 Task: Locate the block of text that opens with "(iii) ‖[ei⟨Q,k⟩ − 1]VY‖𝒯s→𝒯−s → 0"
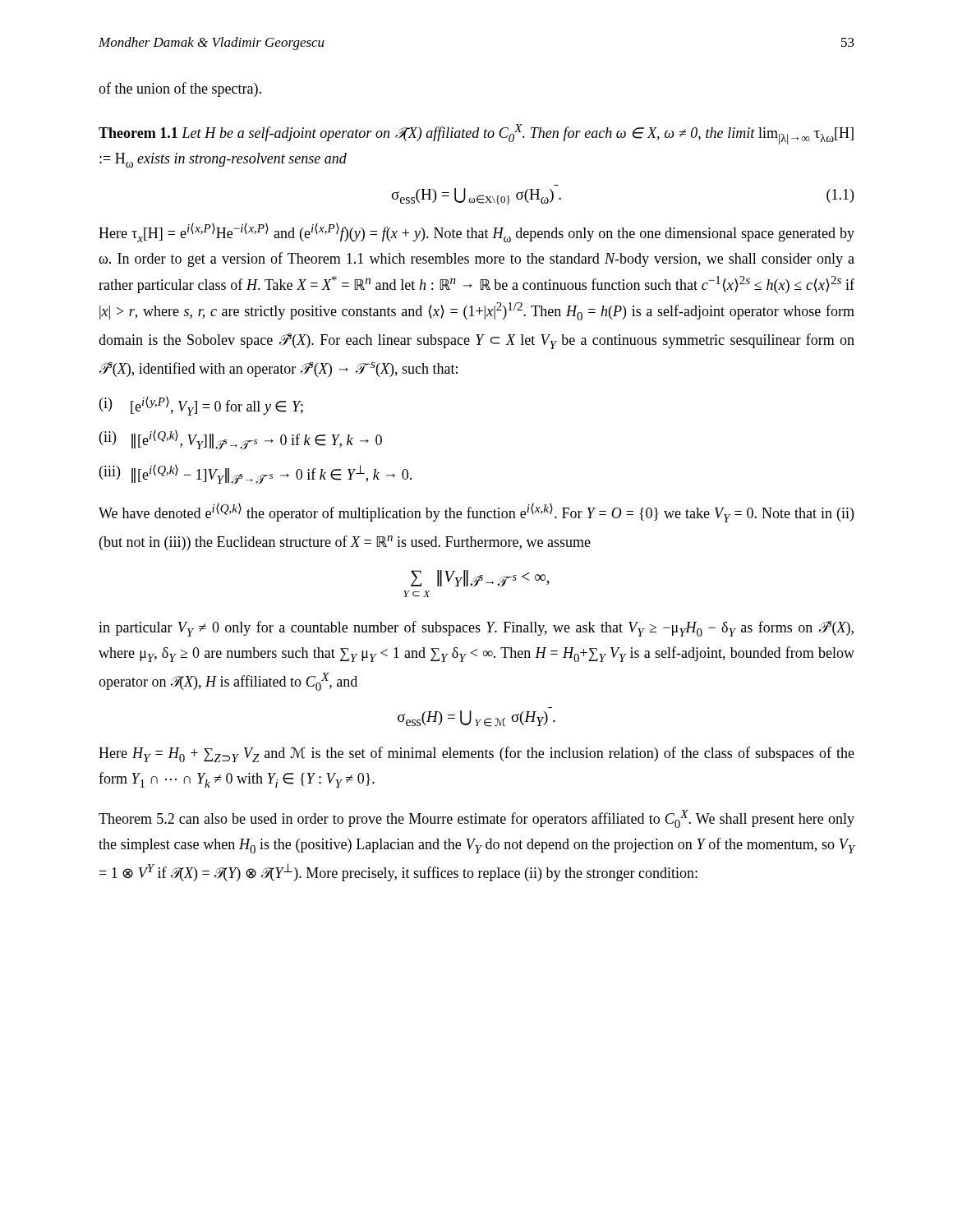click(256, 475)
